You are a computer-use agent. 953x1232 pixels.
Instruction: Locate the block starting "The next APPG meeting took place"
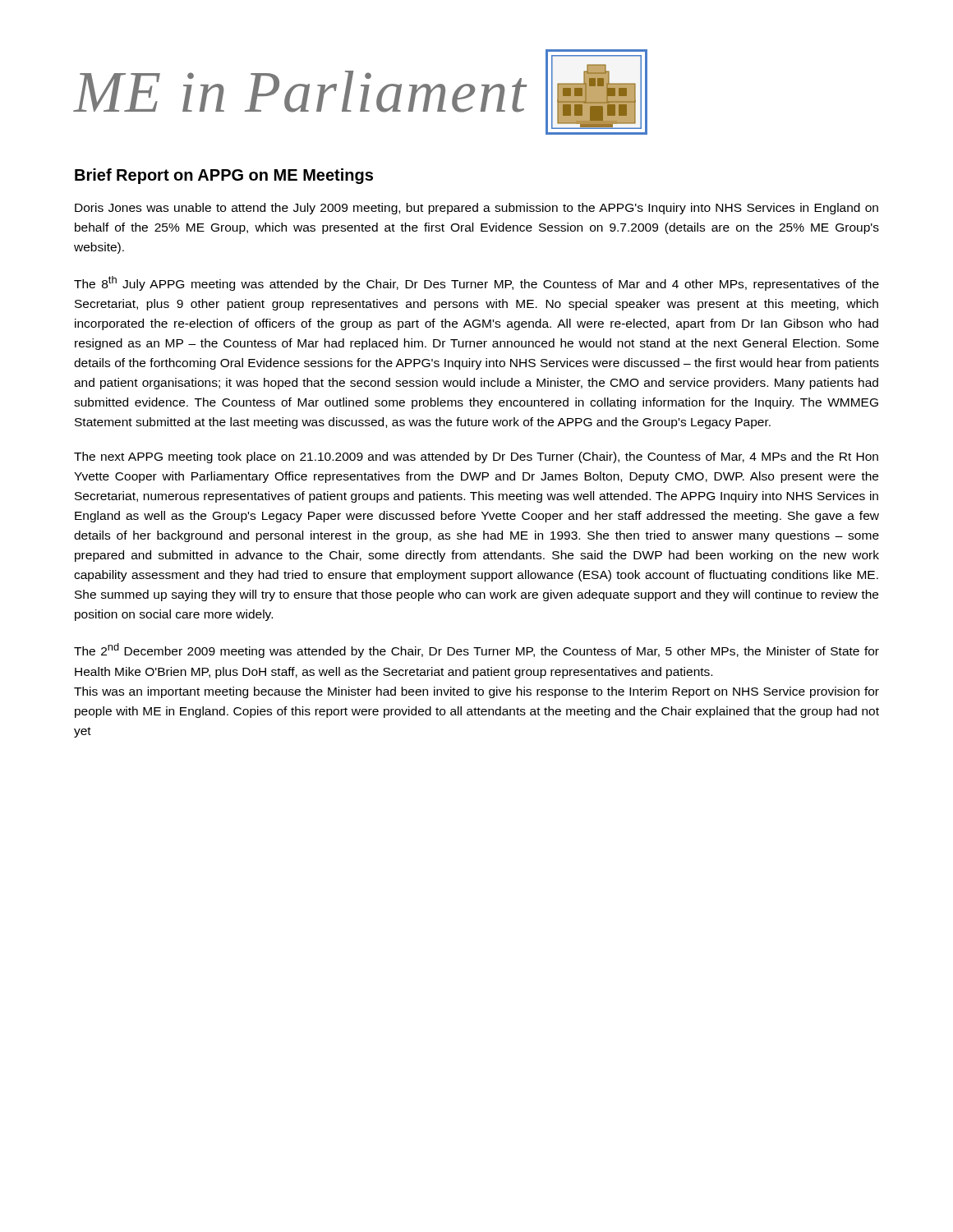[x=476, y=535]
